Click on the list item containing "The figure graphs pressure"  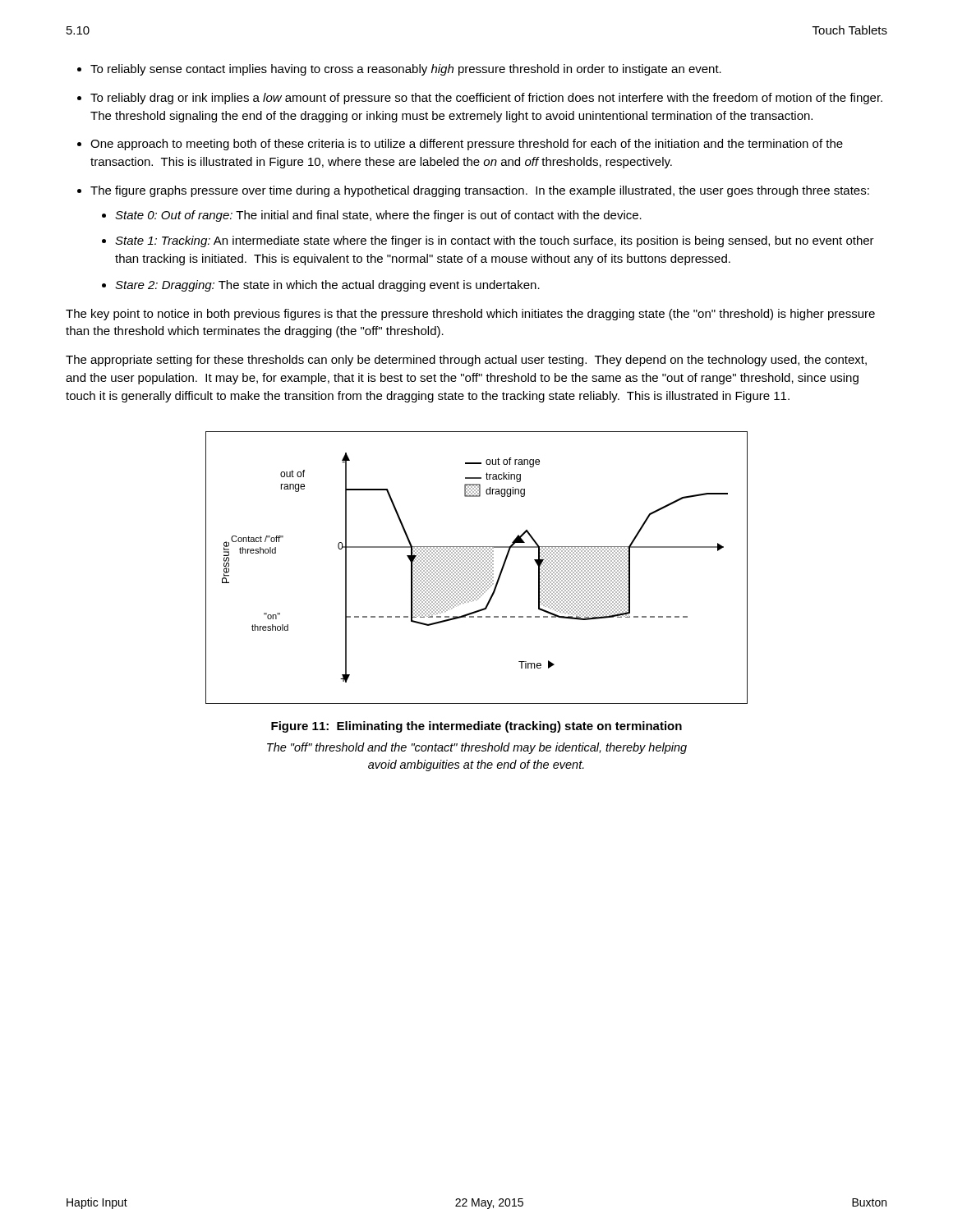489,238
